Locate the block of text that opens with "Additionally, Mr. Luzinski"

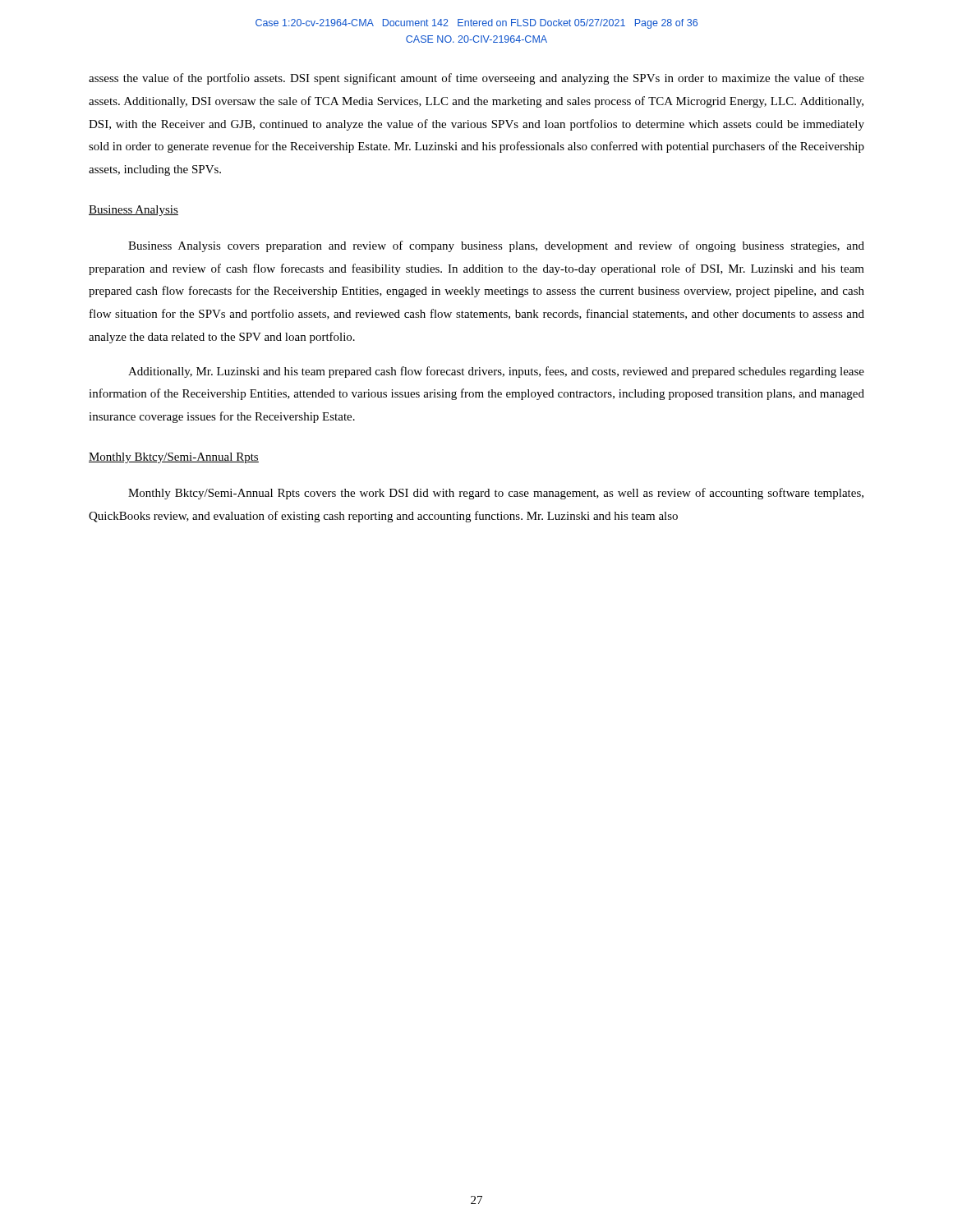tap(476, 394)
